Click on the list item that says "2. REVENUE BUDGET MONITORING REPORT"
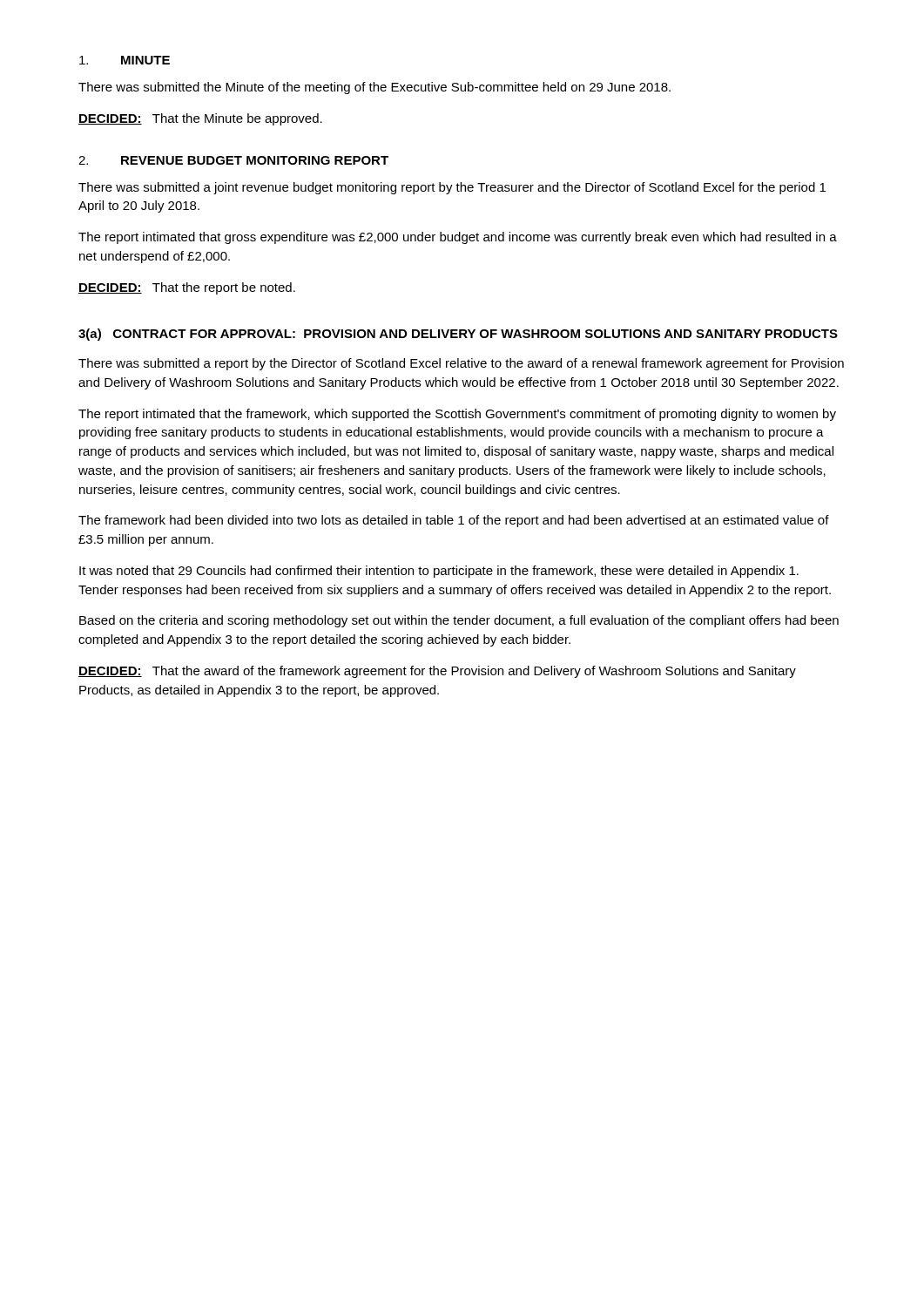Viewport: 924px width, 1307px height. (x=233, y=159)
